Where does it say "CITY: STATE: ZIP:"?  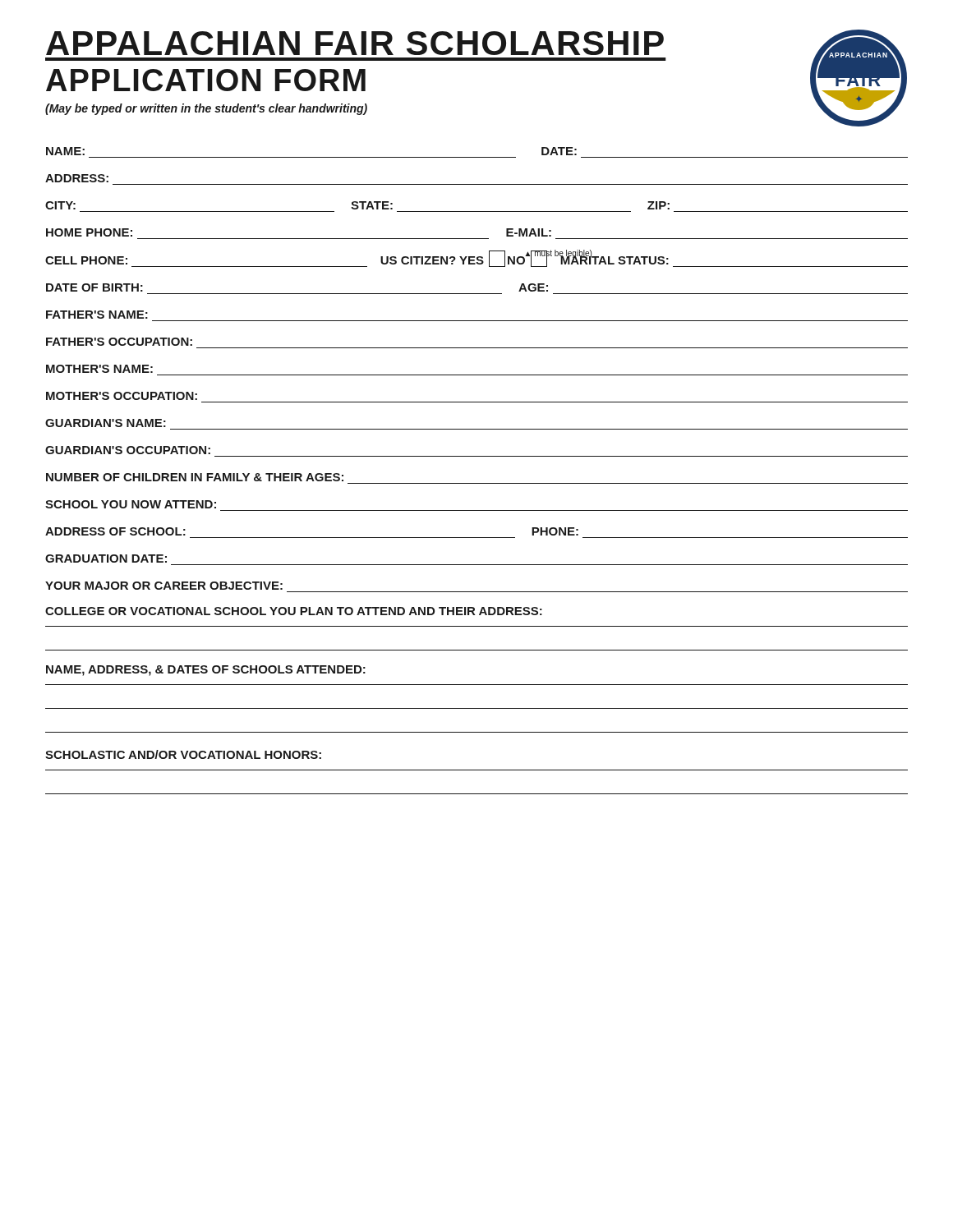(x=476, y=204)
